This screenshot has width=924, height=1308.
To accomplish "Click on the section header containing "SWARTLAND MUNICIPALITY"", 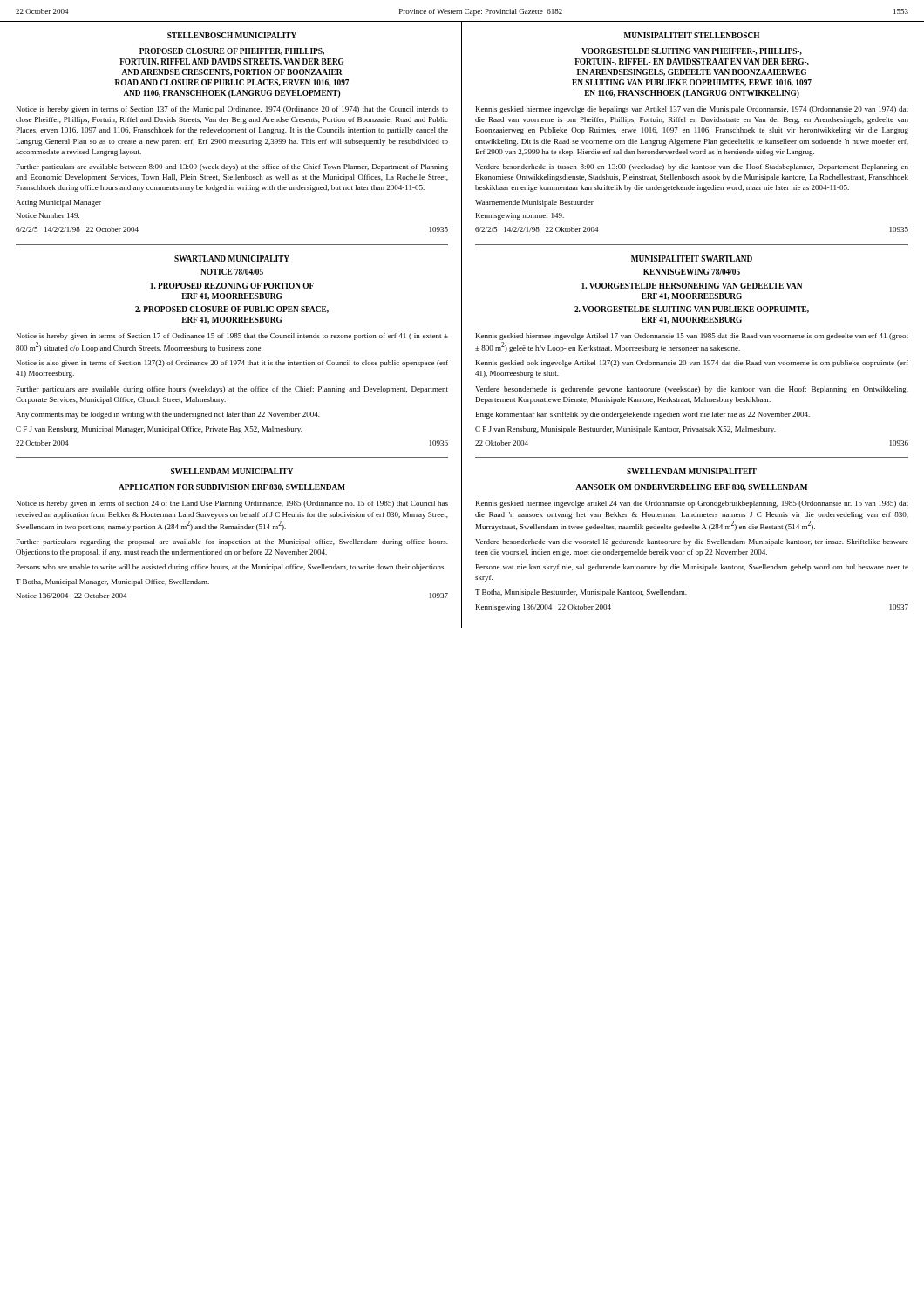I will pos(232,259).
